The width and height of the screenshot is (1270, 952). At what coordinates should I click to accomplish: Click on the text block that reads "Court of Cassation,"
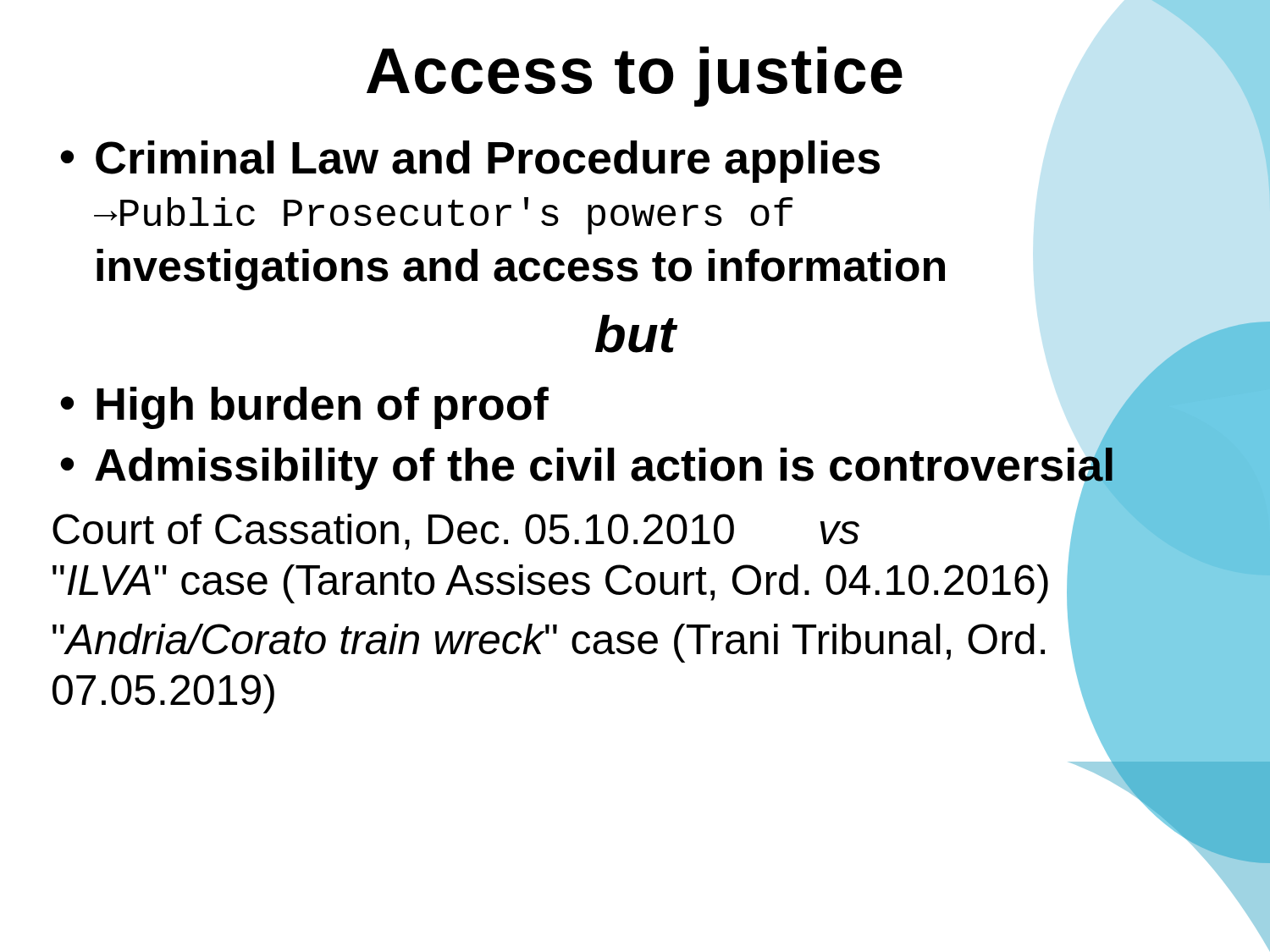point(551,555)
